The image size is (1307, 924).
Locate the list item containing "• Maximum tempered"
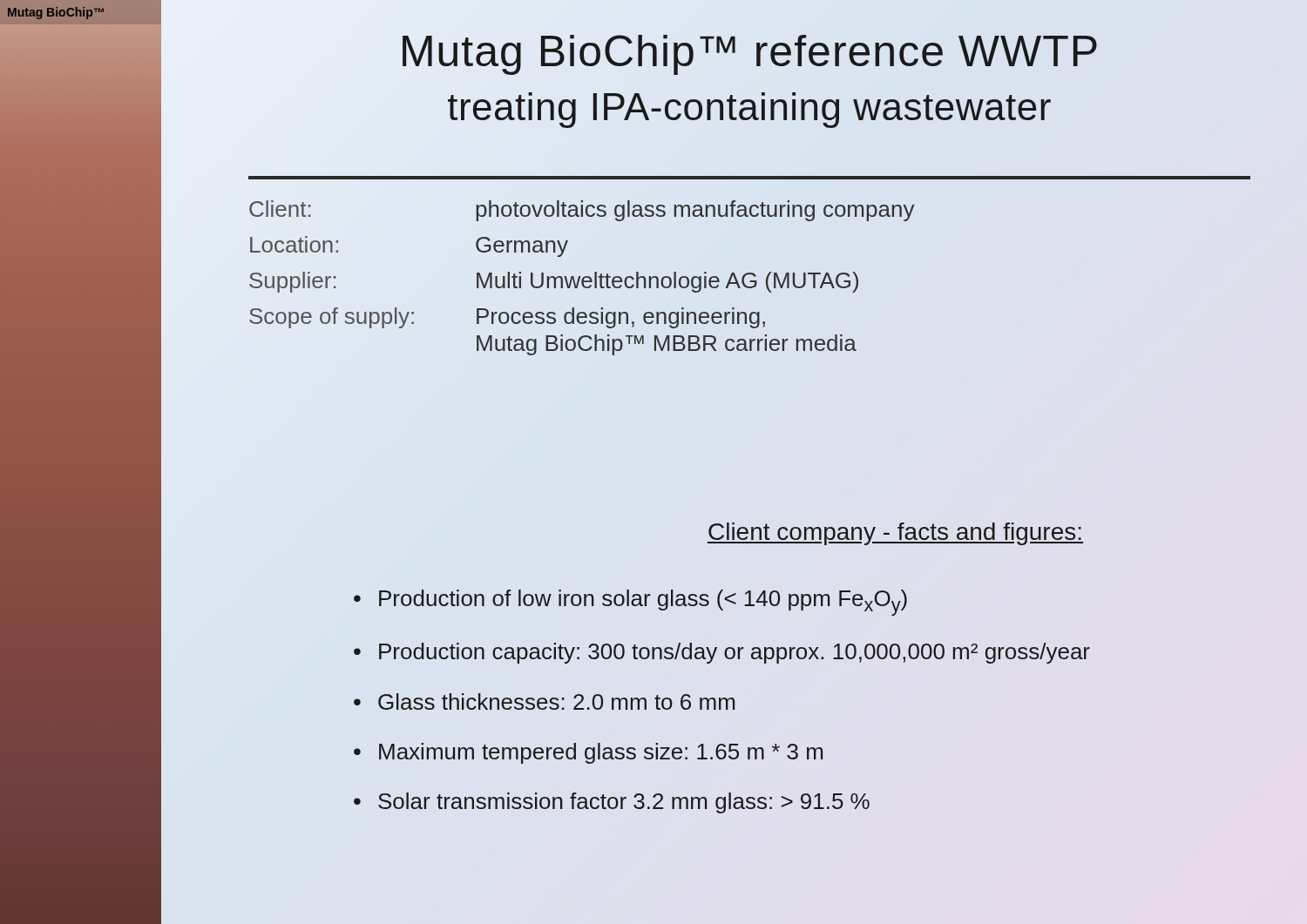[830, 752]
